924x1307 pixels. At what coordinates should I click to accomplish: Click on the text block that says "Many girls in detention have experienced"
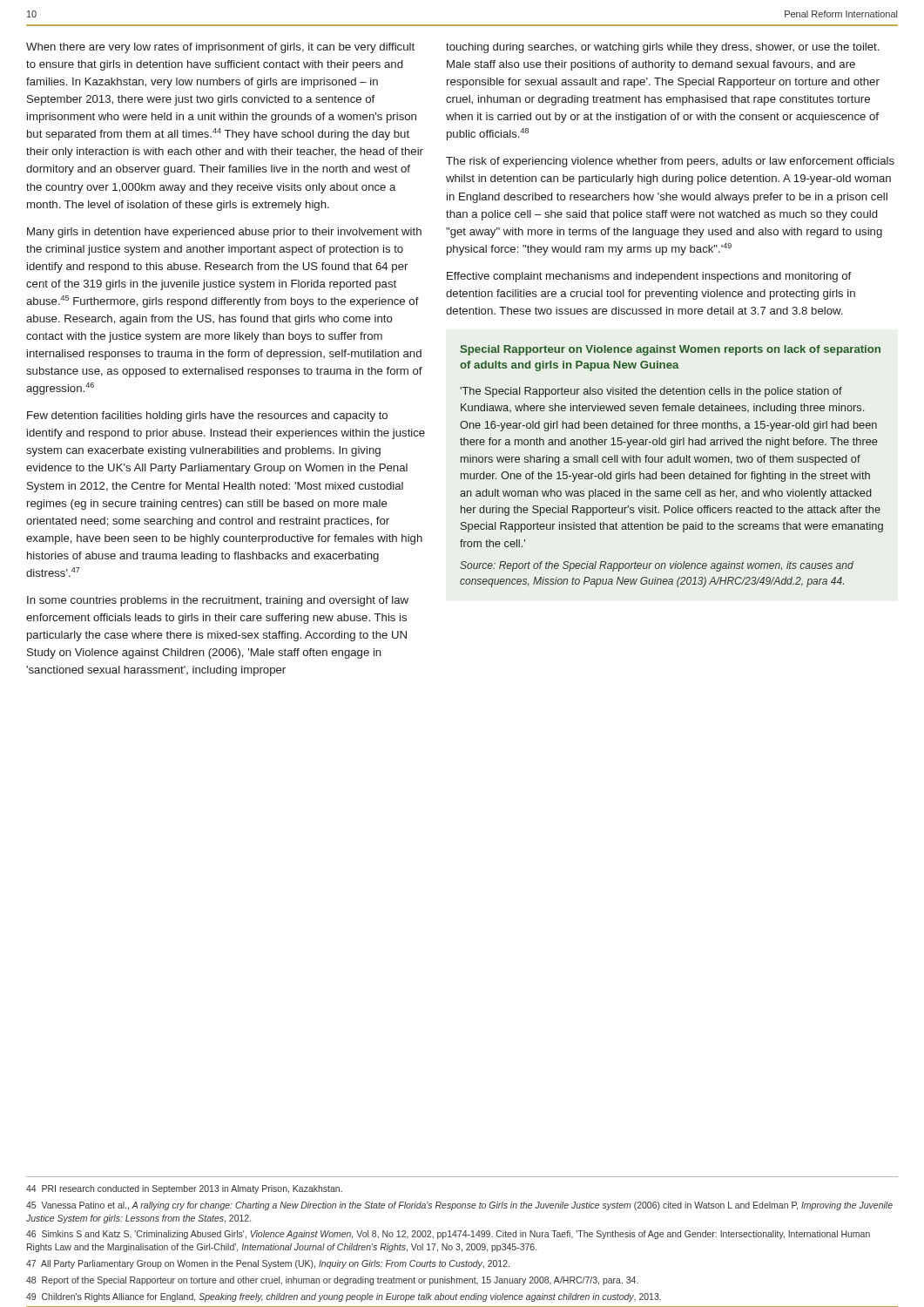(226, 310)
